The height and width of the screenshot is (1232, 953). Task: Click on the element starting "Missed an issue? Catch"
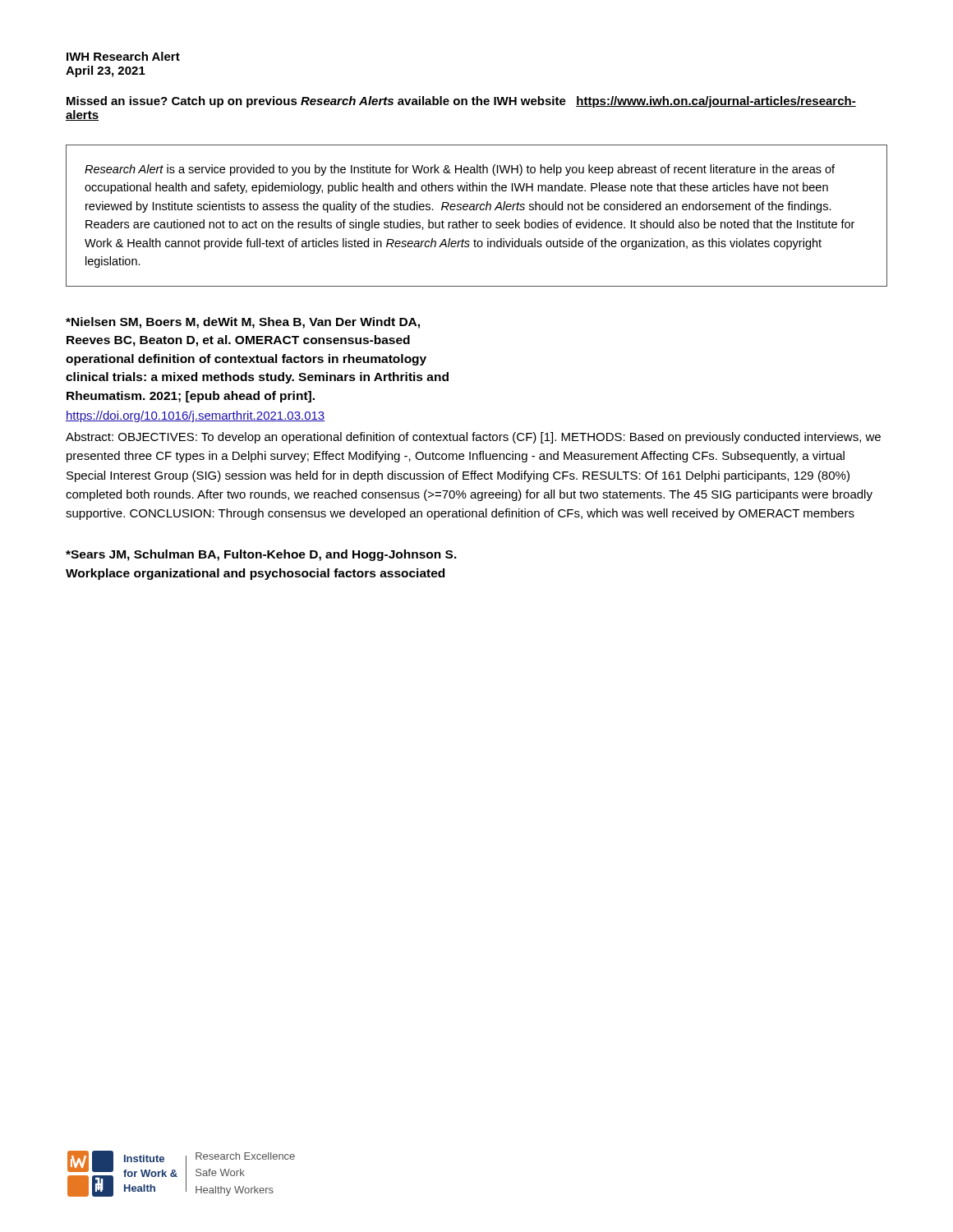coord(461,108)
